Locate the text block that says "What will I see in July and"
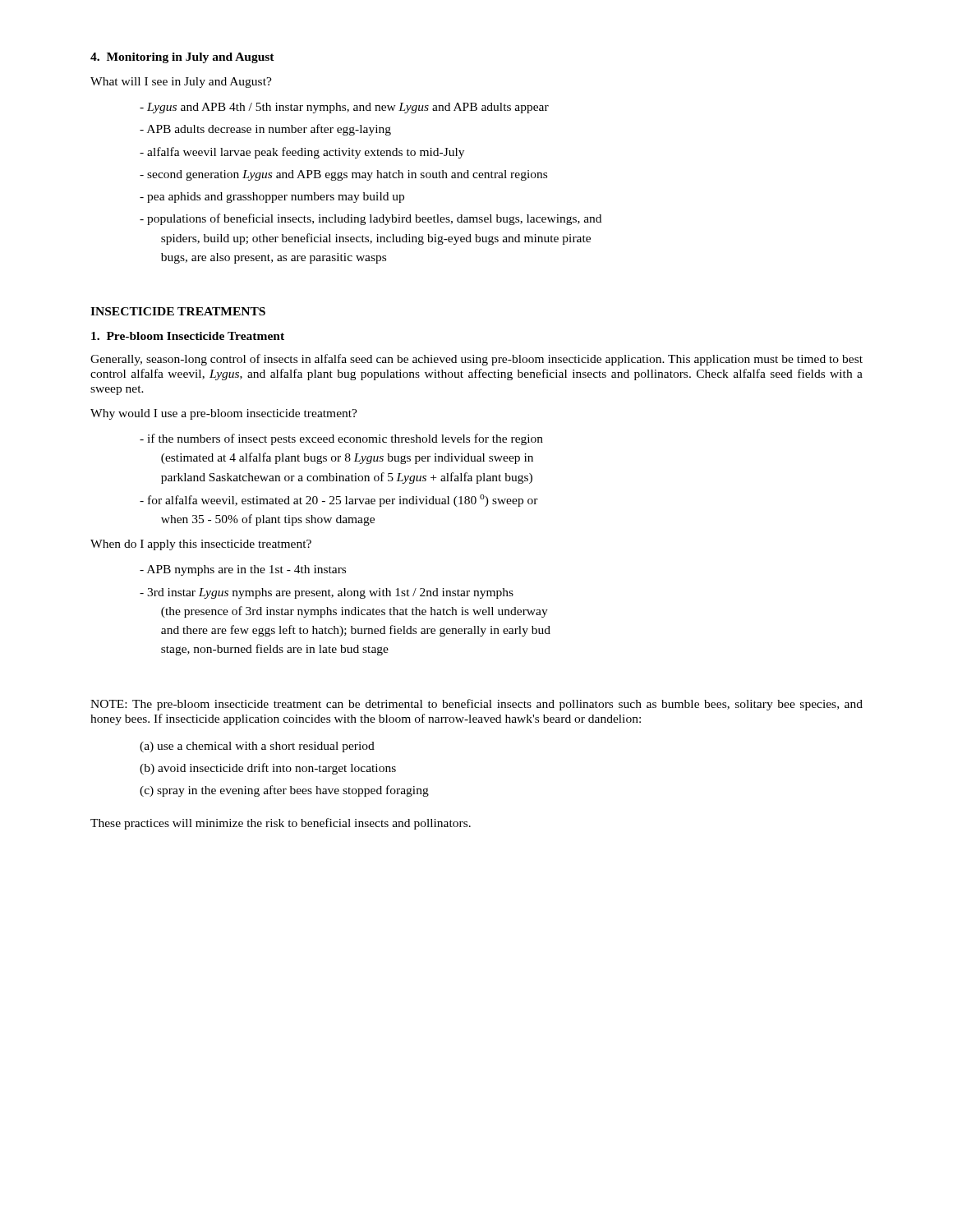This screenshot has height=1232, width=953. pyautogui.click(x=181, y=81)
